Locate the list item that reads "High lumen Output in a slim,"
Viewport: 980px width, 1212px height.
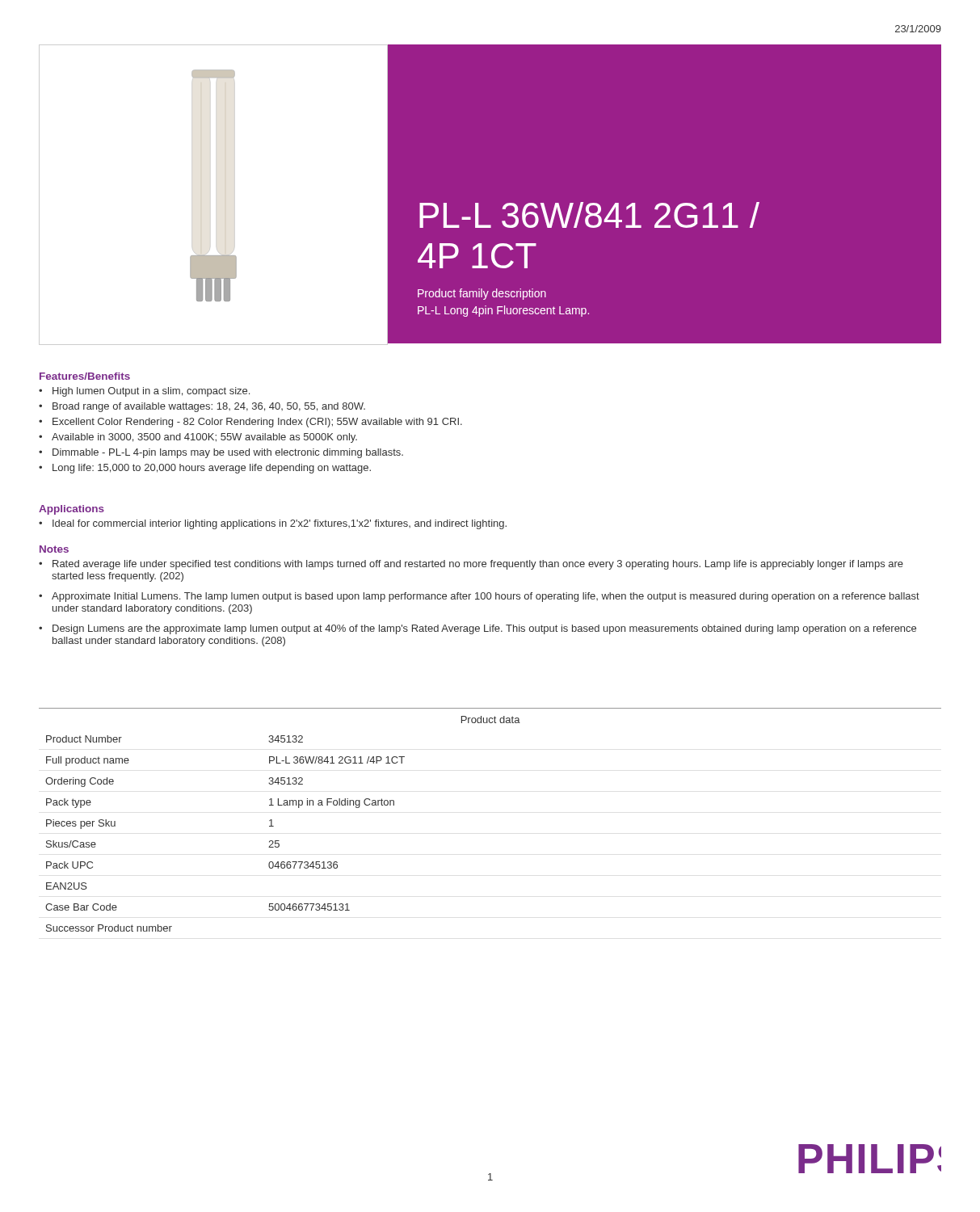pyautogui.click(x=144, y=392)
